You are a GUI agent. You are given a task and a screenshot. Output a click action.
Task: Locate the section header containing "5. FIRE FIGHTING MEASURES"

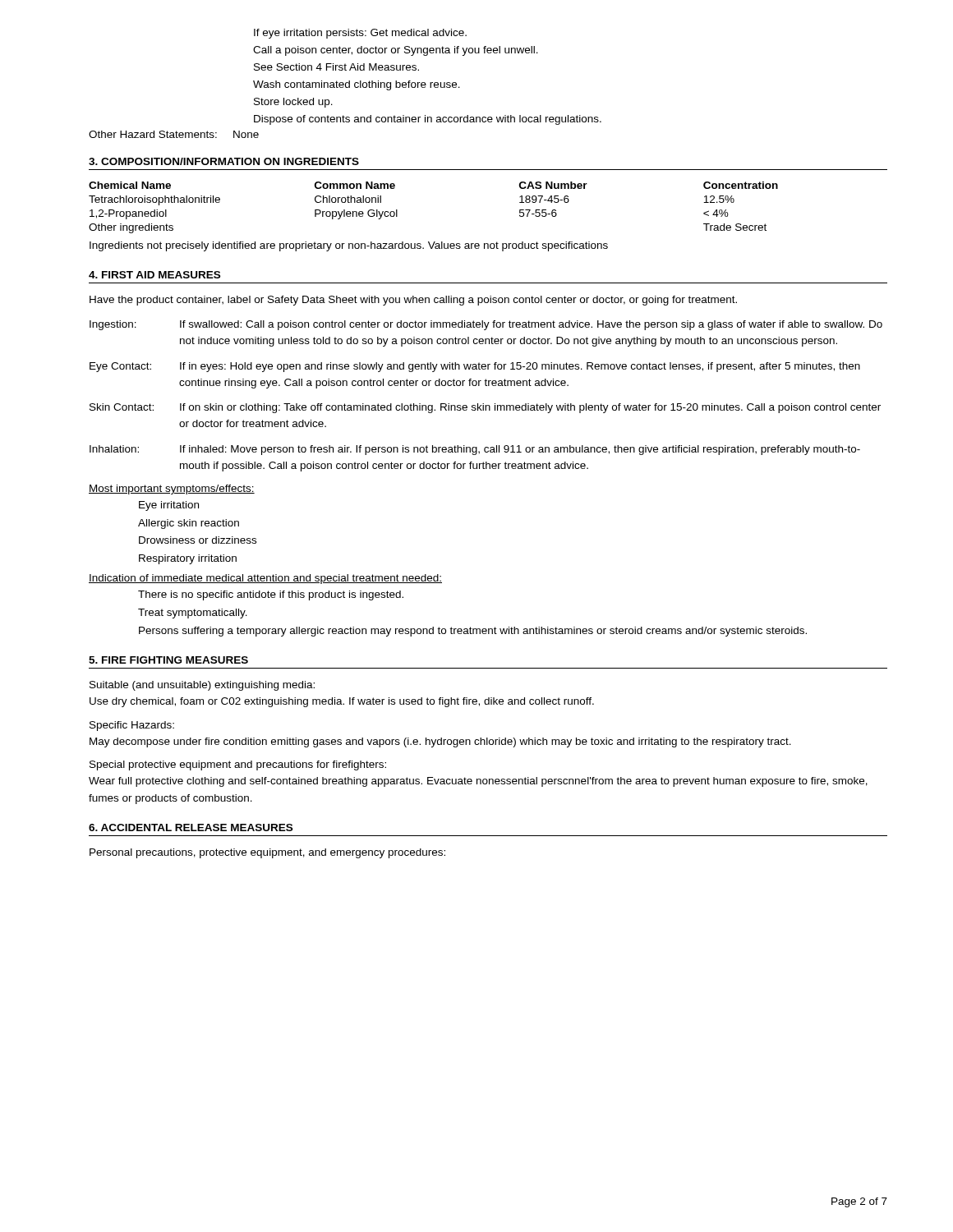169,660
